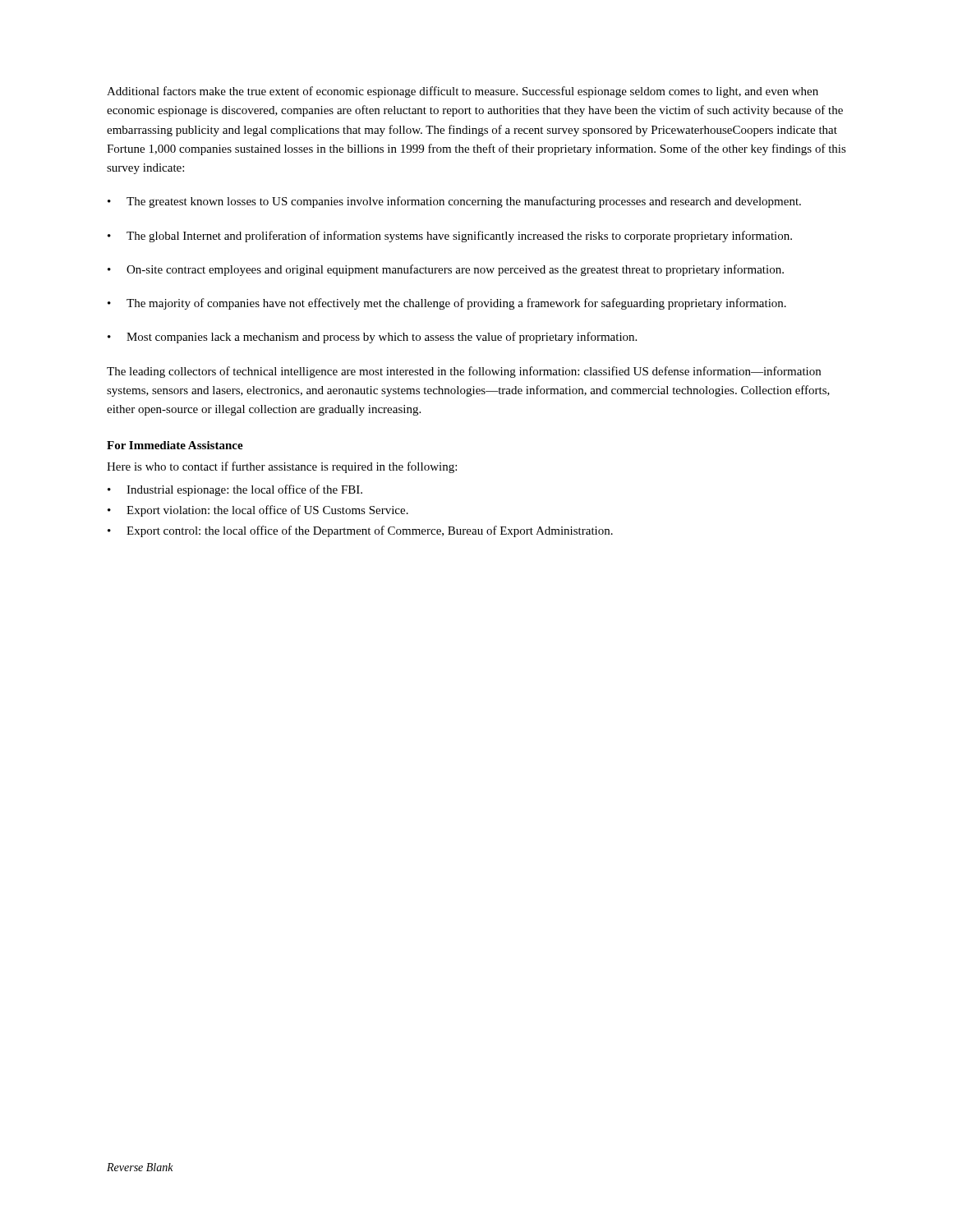This screenshot has height=1232, width=953.
Task: Find the text block containing "Additional factors make"
Action: click(476, 129)
